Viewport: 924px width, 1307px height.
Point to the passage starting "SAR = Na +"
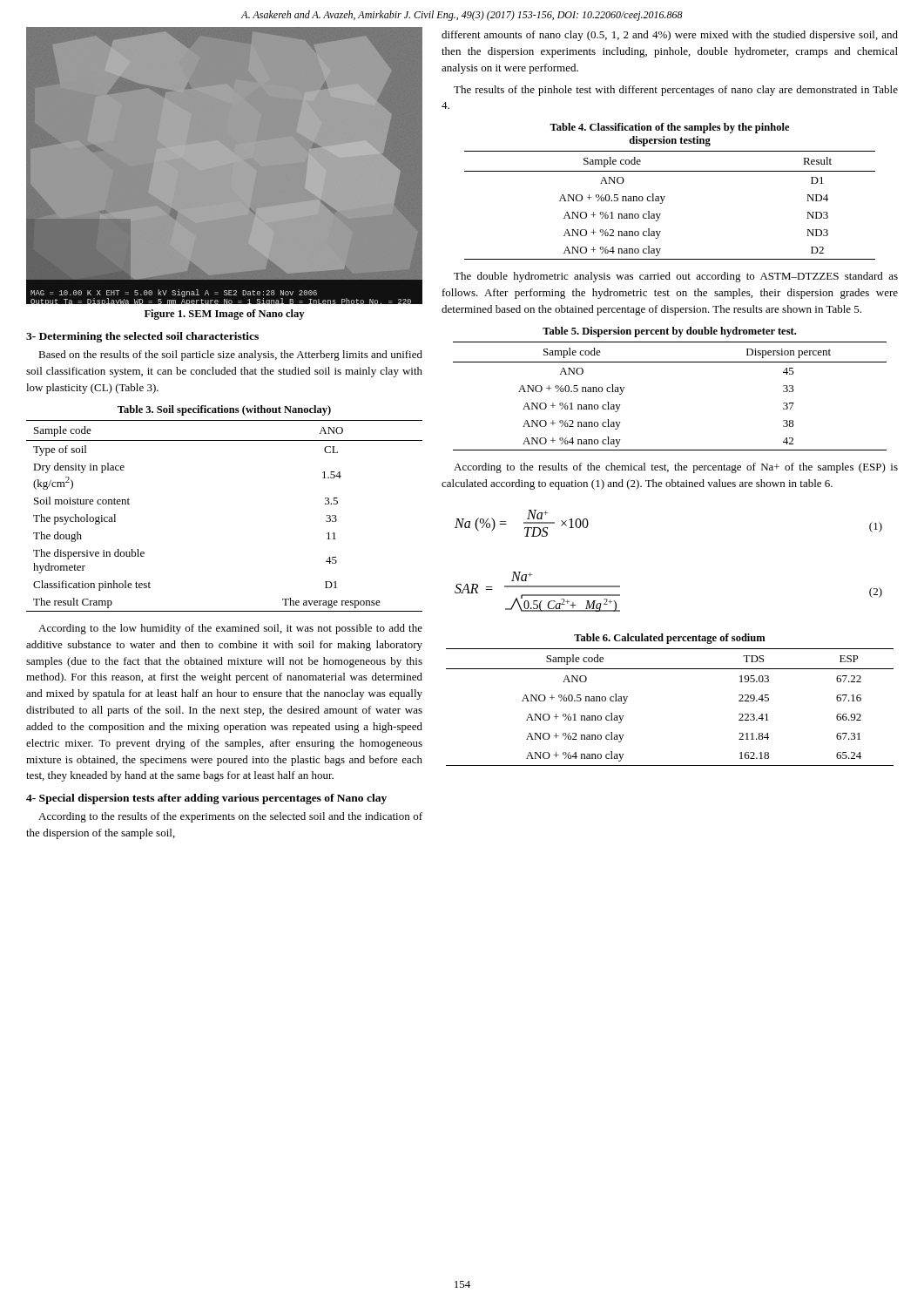[522, 576]
